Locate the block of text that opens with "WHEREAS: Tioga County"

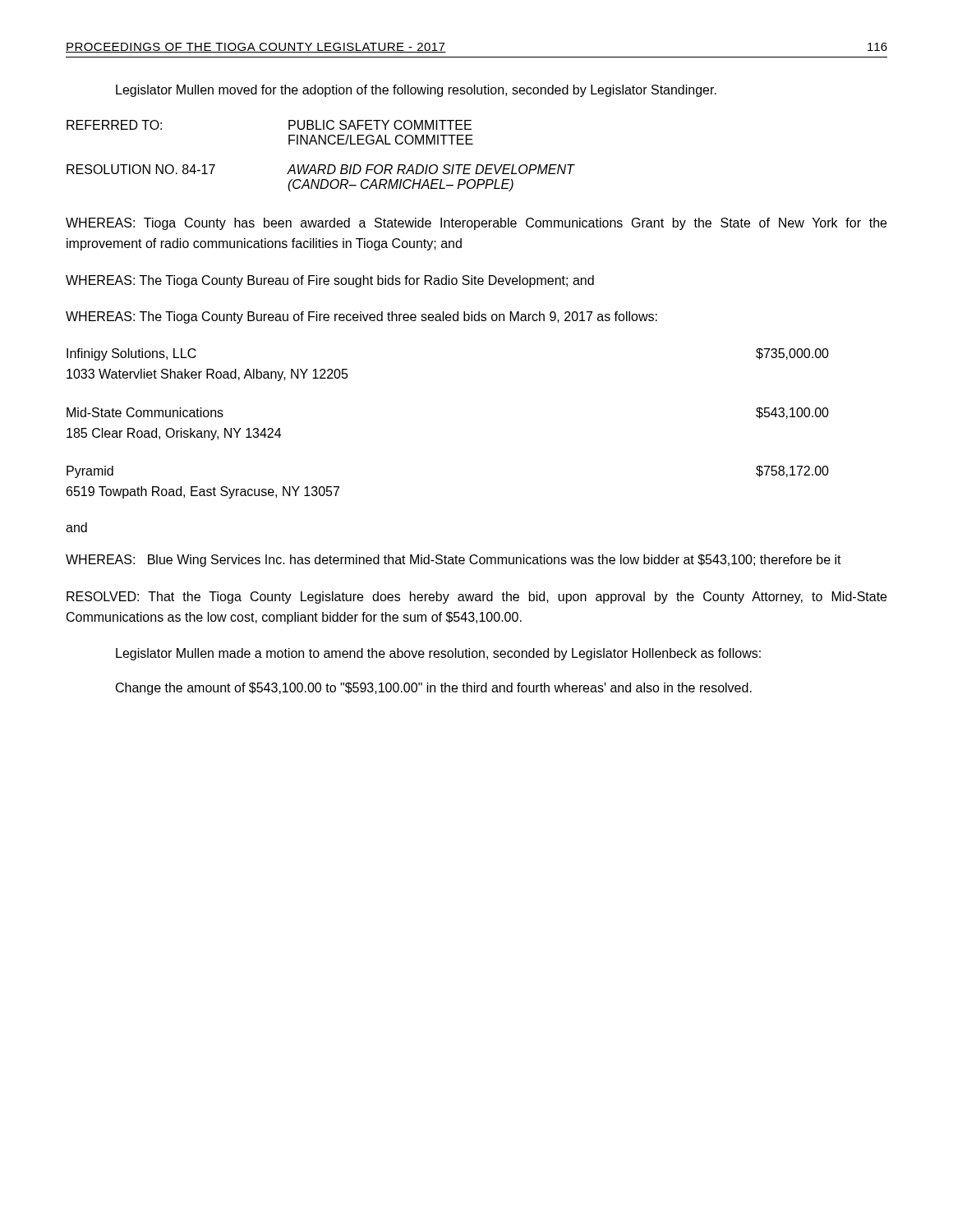[476, 233]
